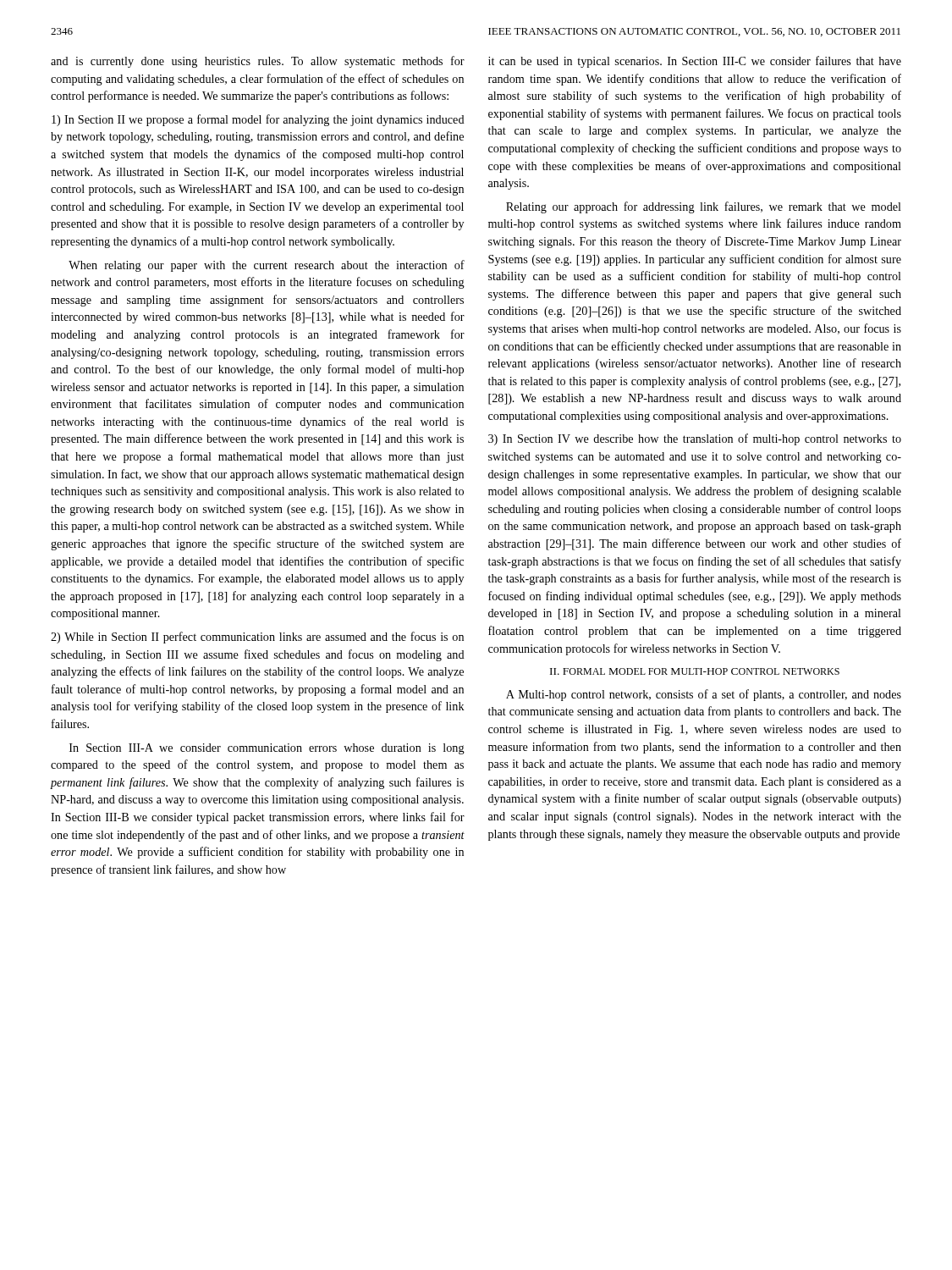The width and height of the screenshot is (952, 1270).
Task: Point to the block beginning "and is currently done using heuristics"
Action: pyautogui.click(x=257, y=79)
